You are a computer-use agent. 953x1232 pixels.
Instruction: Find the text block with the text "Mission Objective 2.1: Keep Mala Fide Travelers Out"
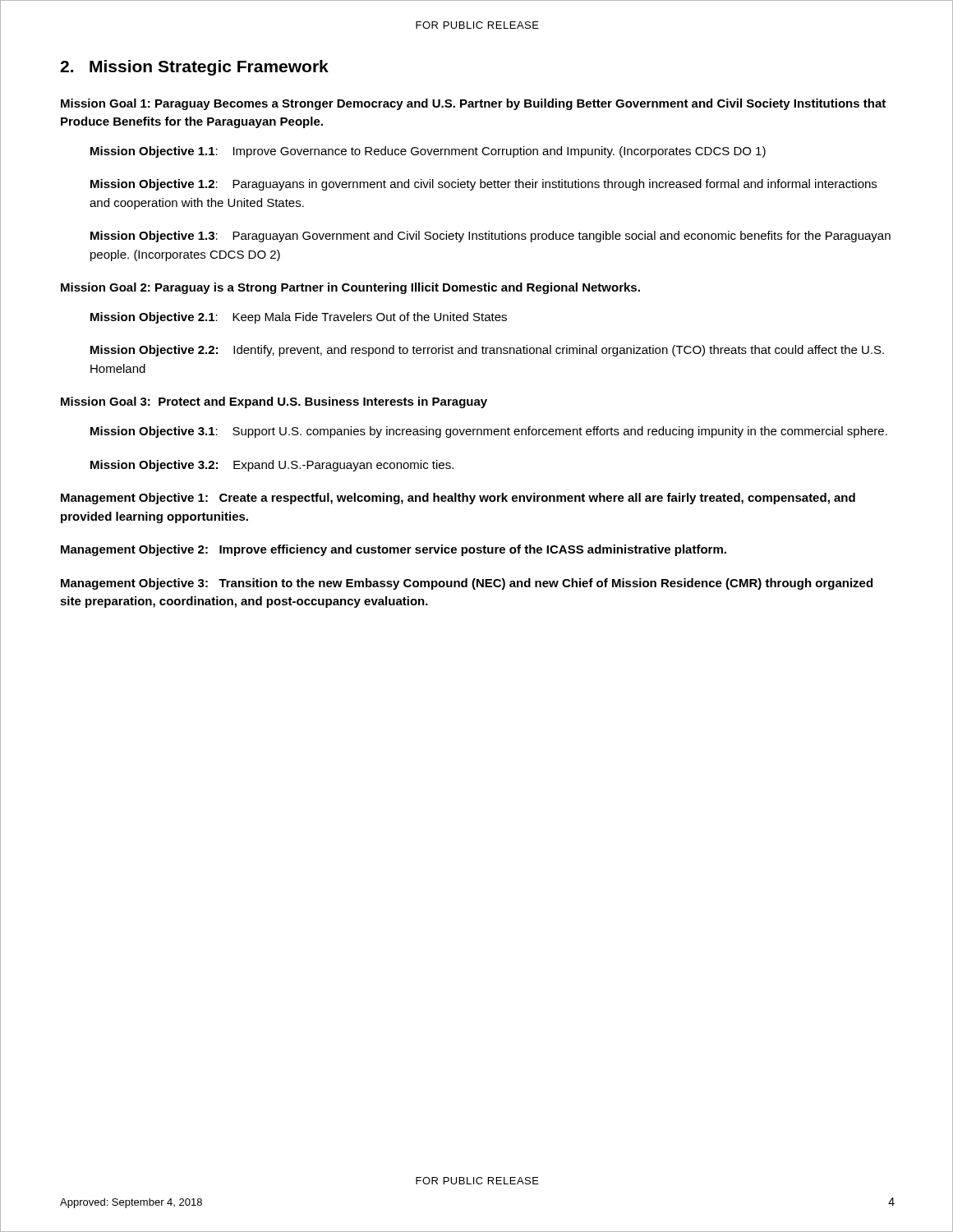pyautogui.click(x=298, y=316)
